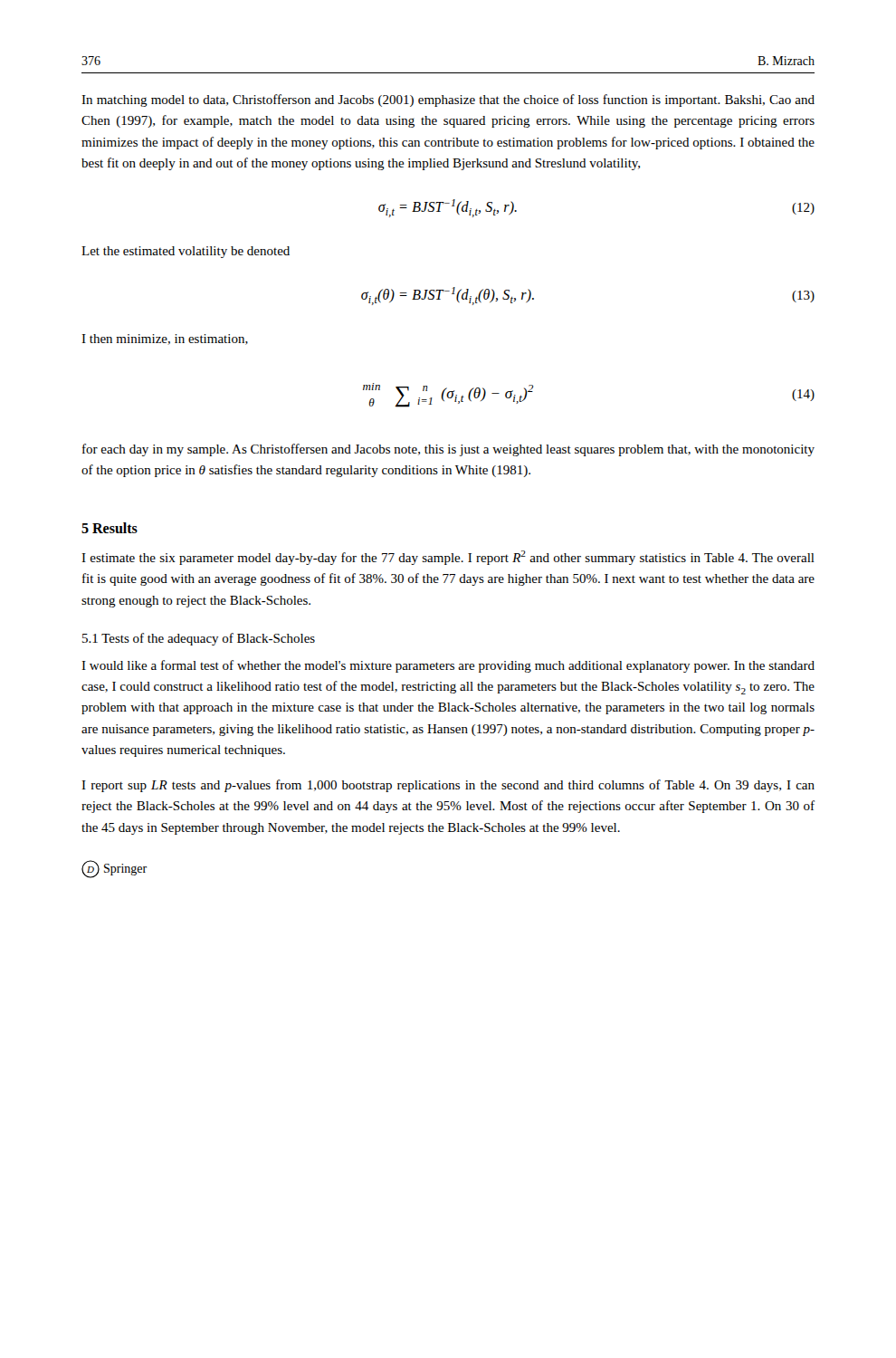Locate the formula that opens with "min θ ∑ n i=1 (σi,t"
Image resolution: width=896 pixels, height=1358 pixels.
pos(448,395)
